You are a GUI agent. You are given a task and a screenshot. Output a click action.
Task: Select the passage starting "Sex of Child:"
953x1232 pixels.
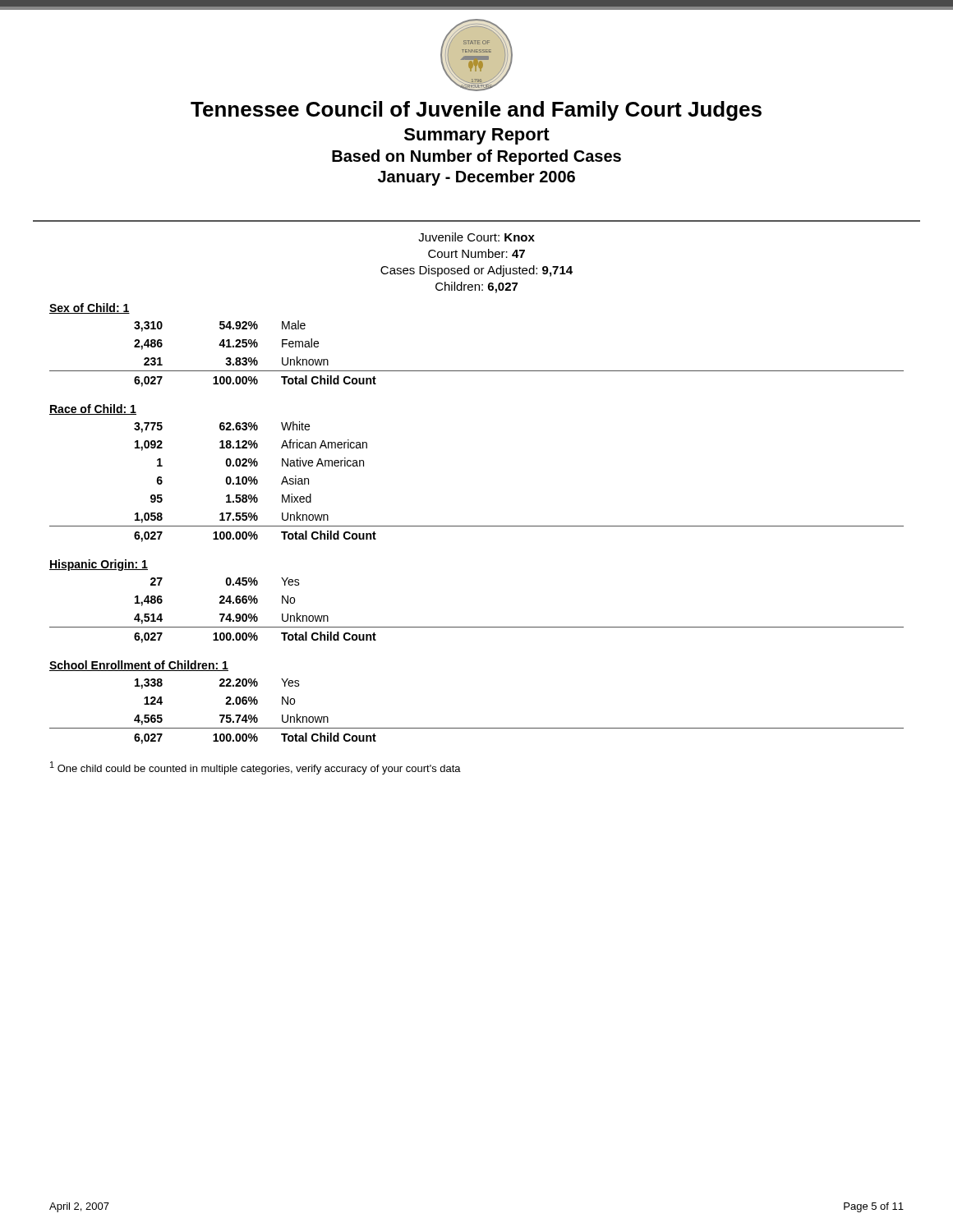click(89, 308)
